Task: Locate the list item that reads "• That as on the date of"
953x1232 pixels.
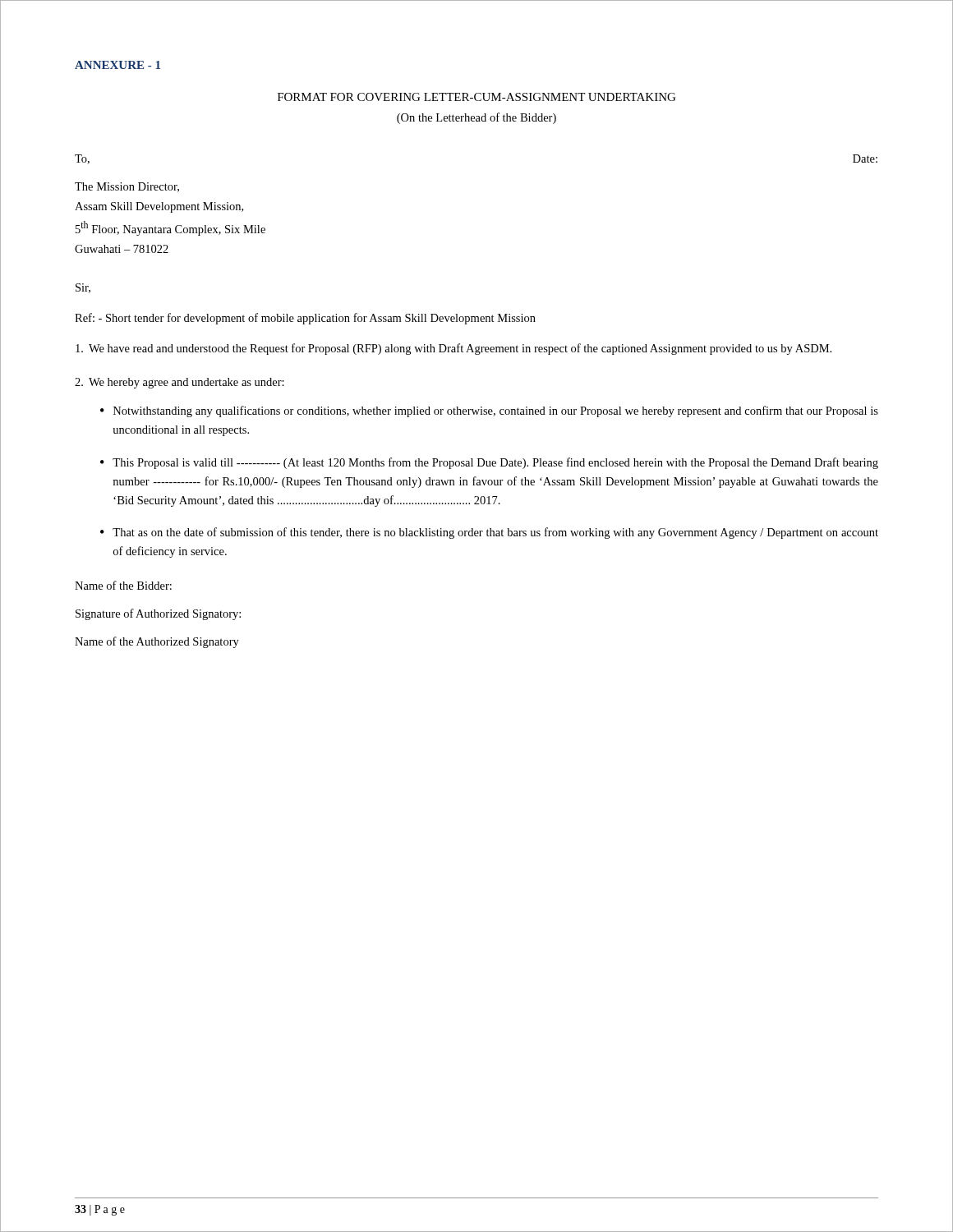Action: (x=489, y=542)
